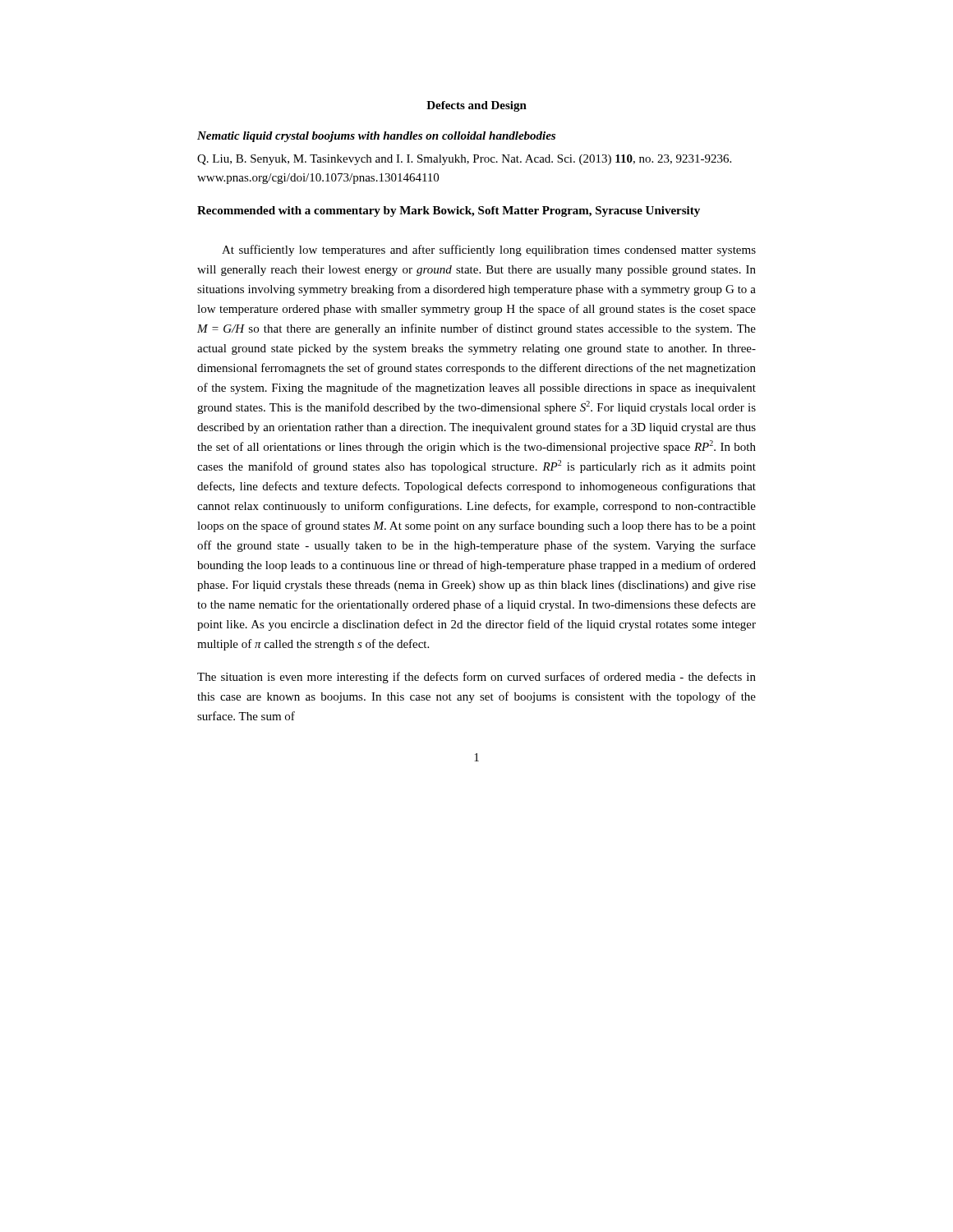953x1232 pixels.
Task: Click the passage that begins "Recommended with a"
Action: coord(449,210)
